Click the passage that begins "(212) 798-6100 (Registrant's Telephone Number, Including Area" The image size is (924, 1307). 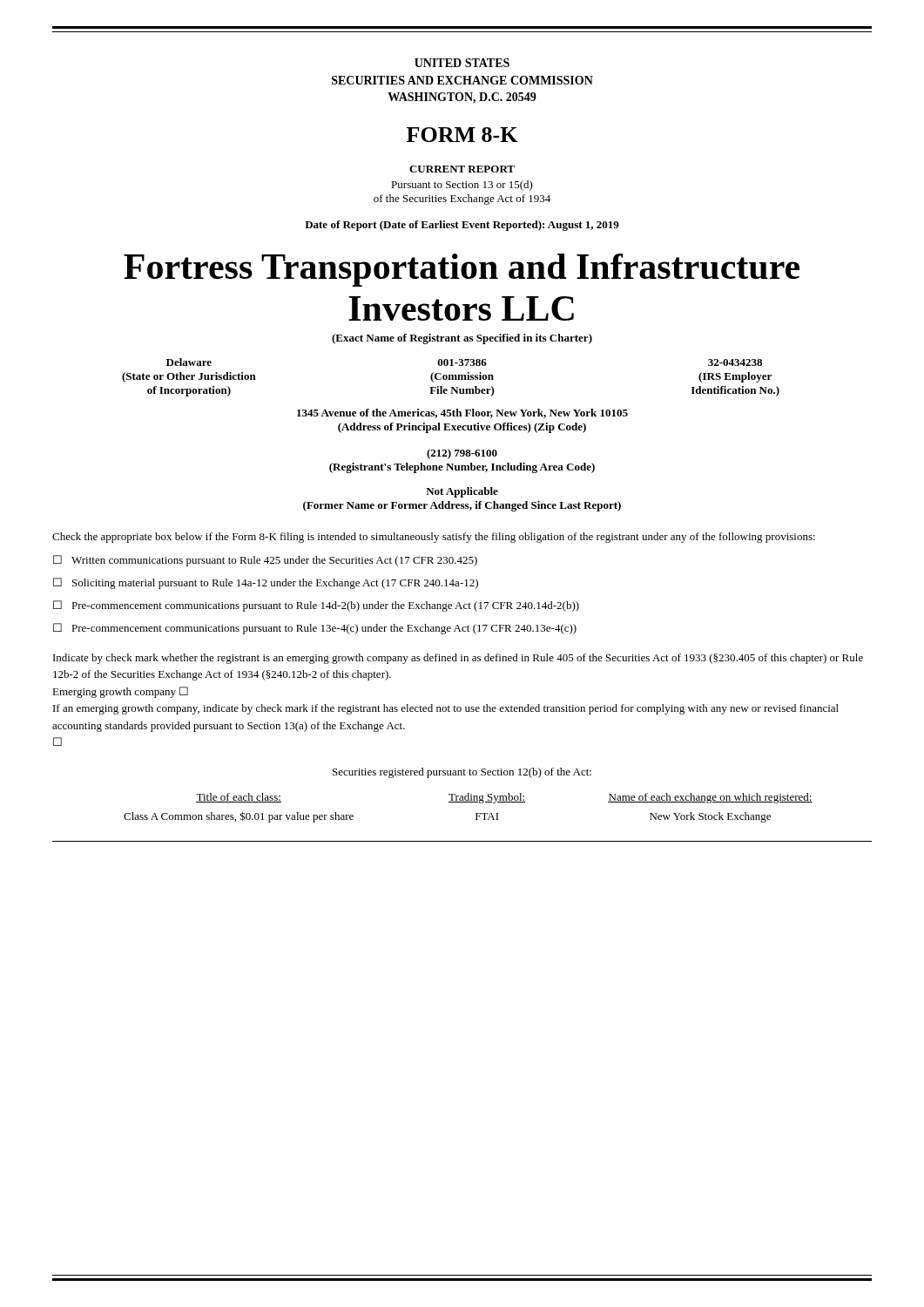pyautogui.click(x=462, y=460)
